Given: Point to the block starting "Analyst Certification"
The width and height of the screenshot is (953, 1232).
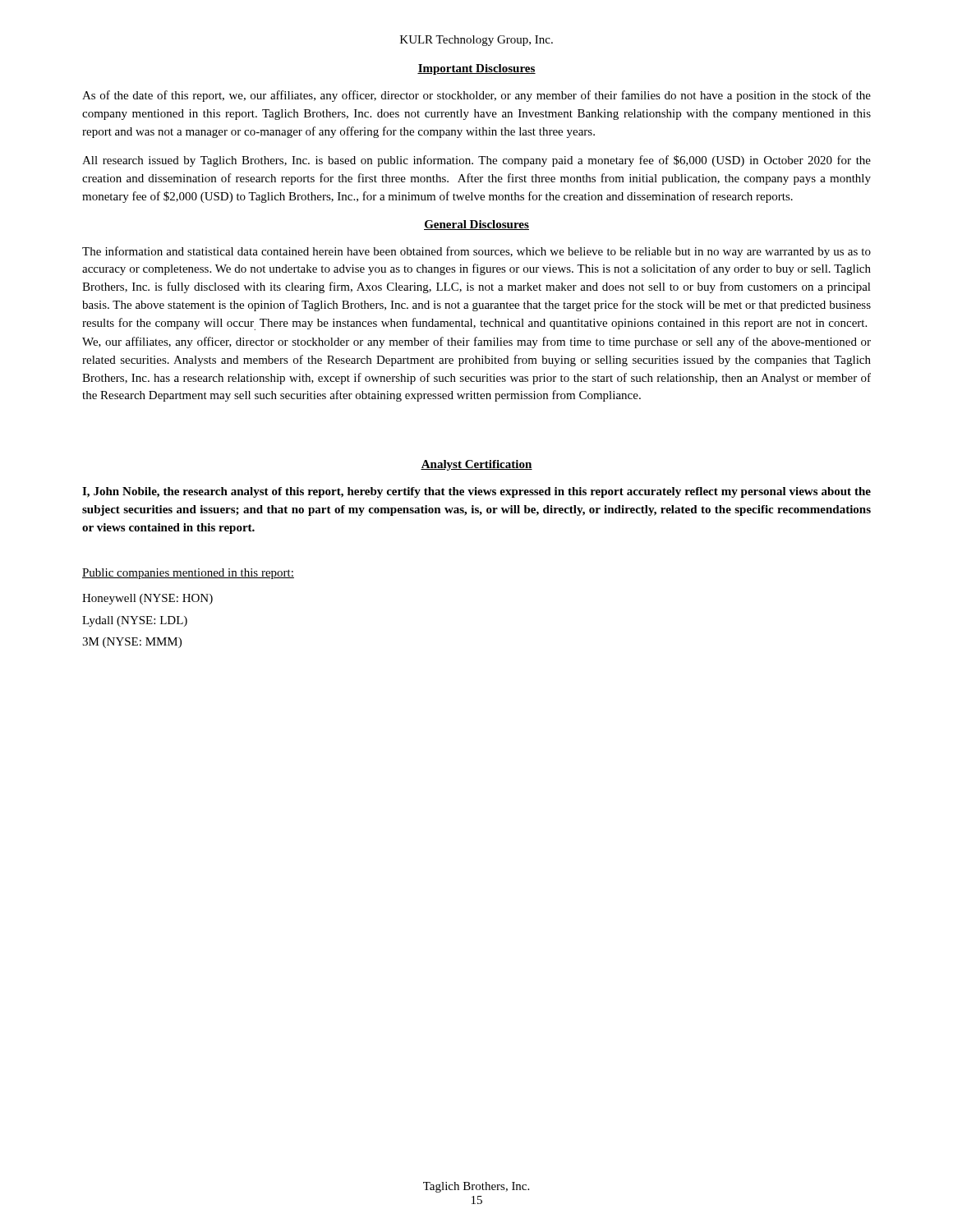Looking at the screenshot, I should pos(476,464).
